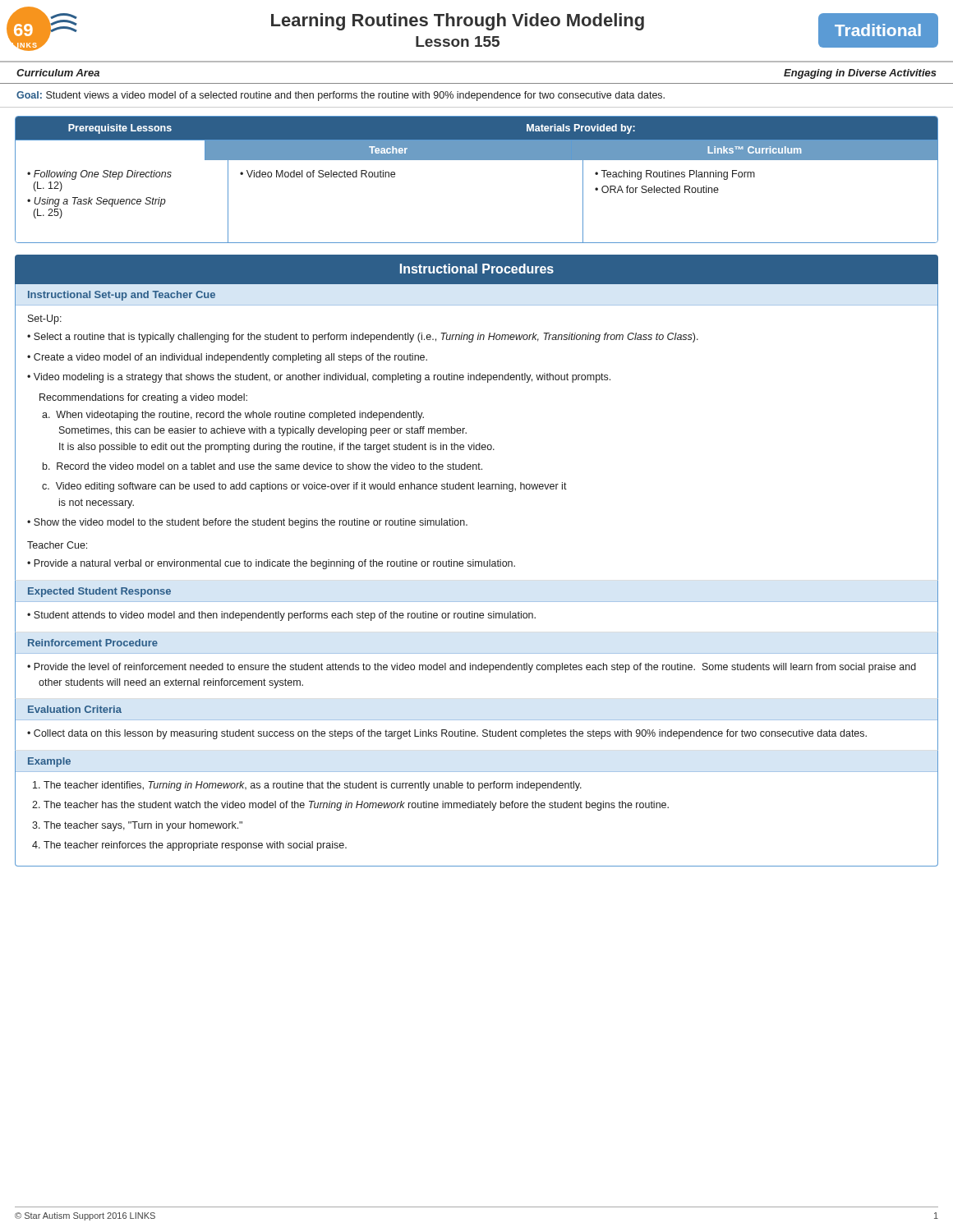Navigate to the element starting "Example The teacher"
Viewport: 953px width, 1232px height.
tap(476, 808)
